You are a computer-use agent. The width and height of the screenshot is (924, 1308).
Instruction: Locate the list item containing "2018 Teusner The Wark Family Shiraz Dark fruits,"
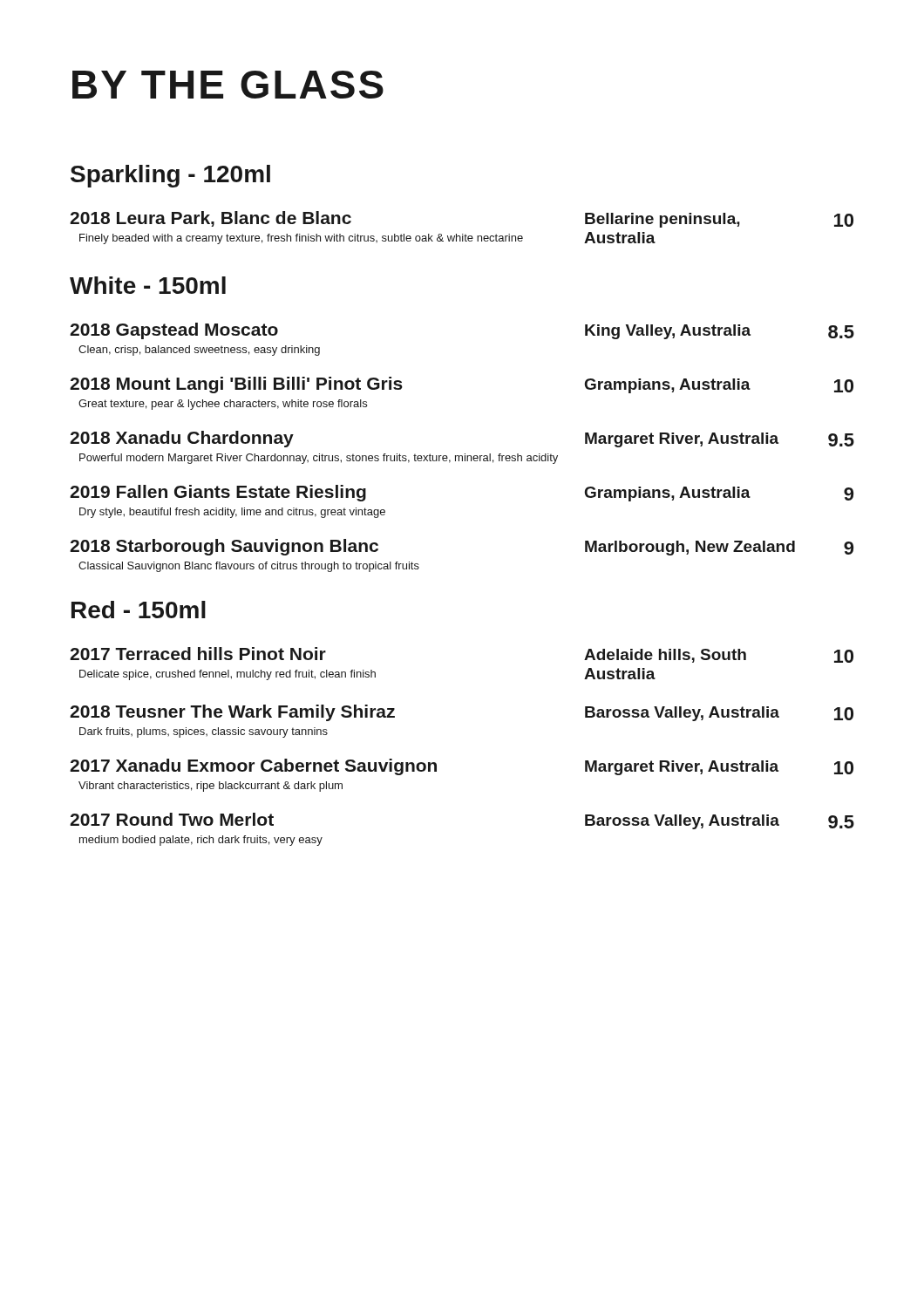[x=242, y=713]
